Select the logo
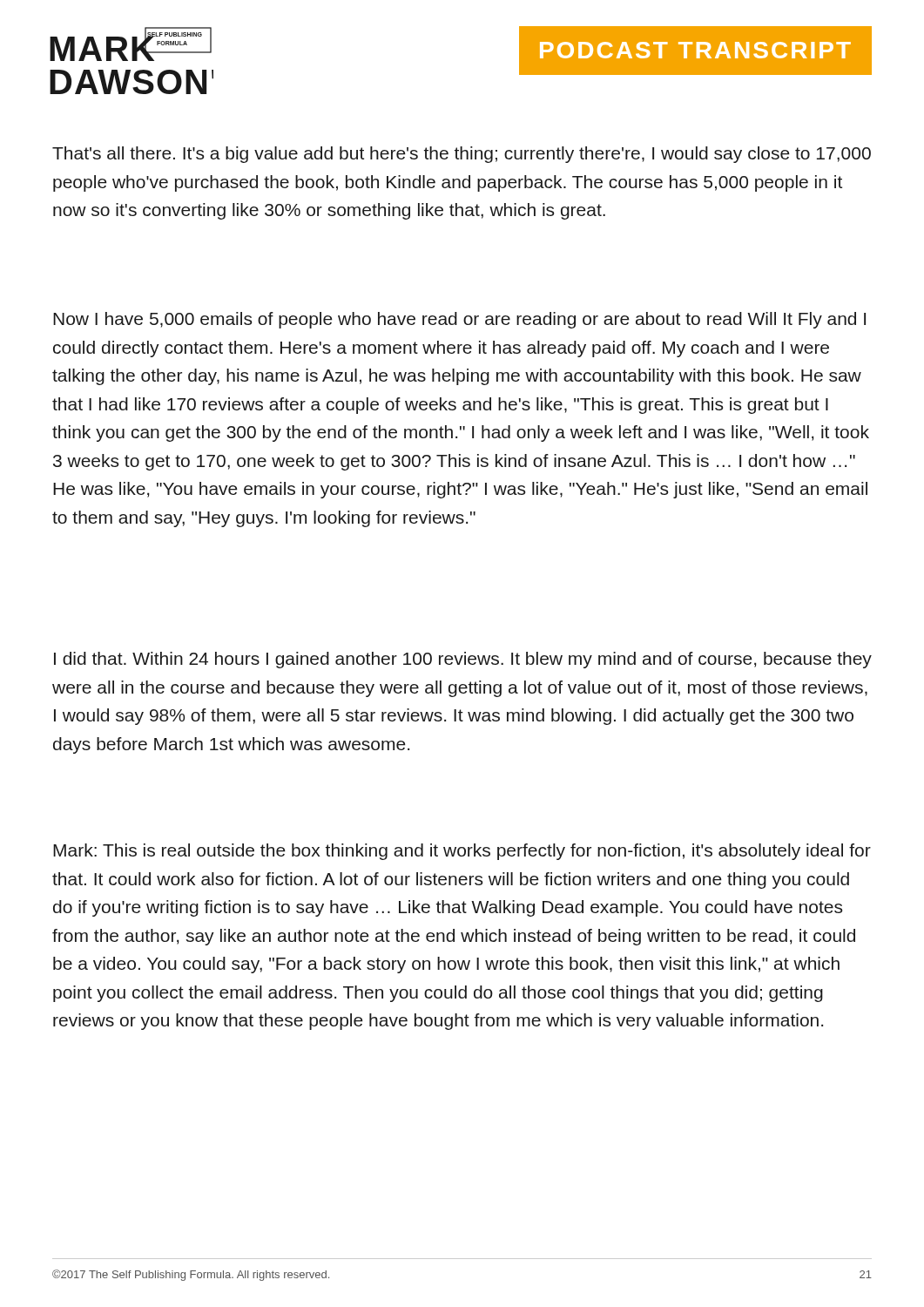924x1307 pixels. 131,65
